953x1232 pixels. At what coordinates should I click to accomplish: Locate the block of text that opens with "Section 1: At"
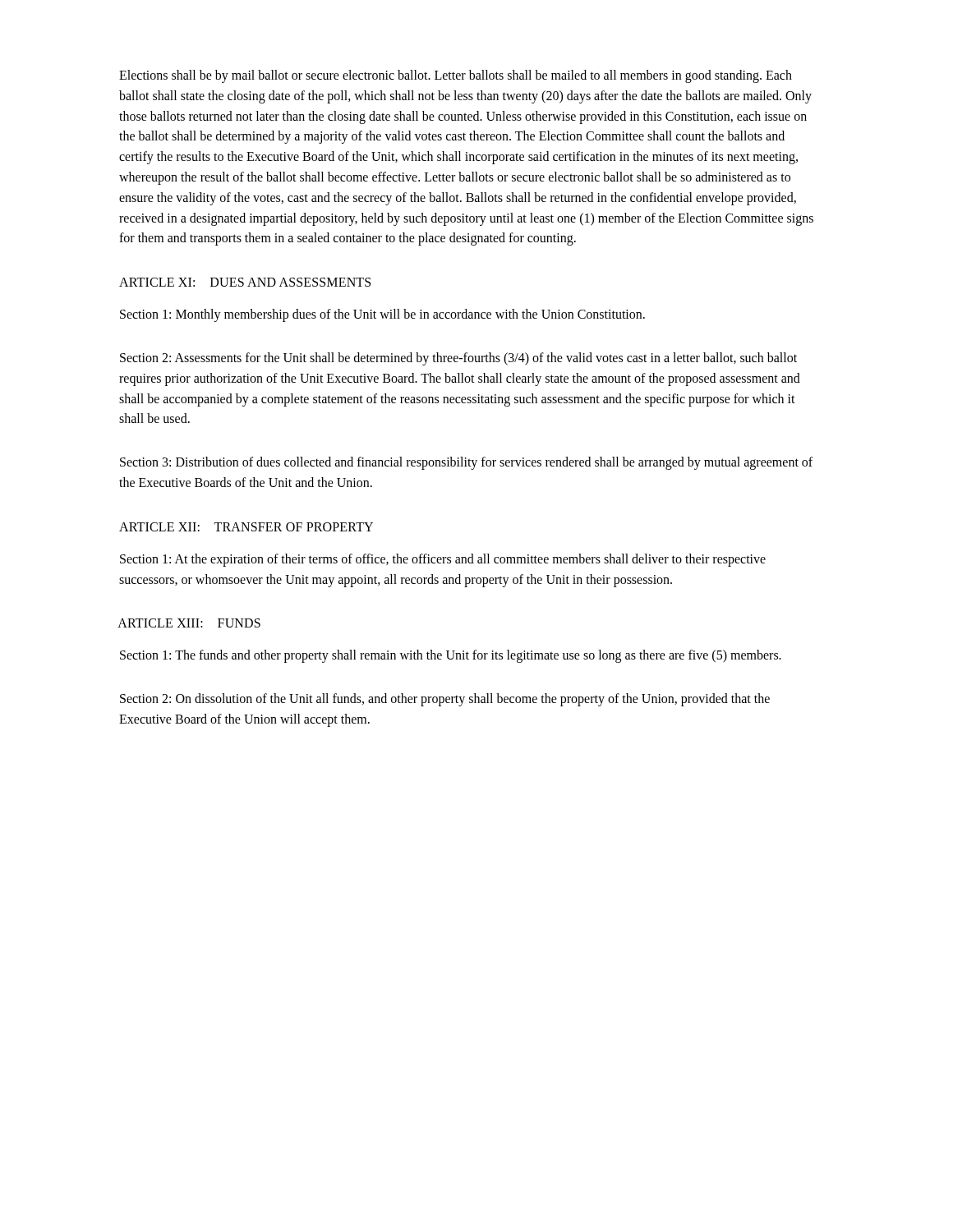(442, 569)
